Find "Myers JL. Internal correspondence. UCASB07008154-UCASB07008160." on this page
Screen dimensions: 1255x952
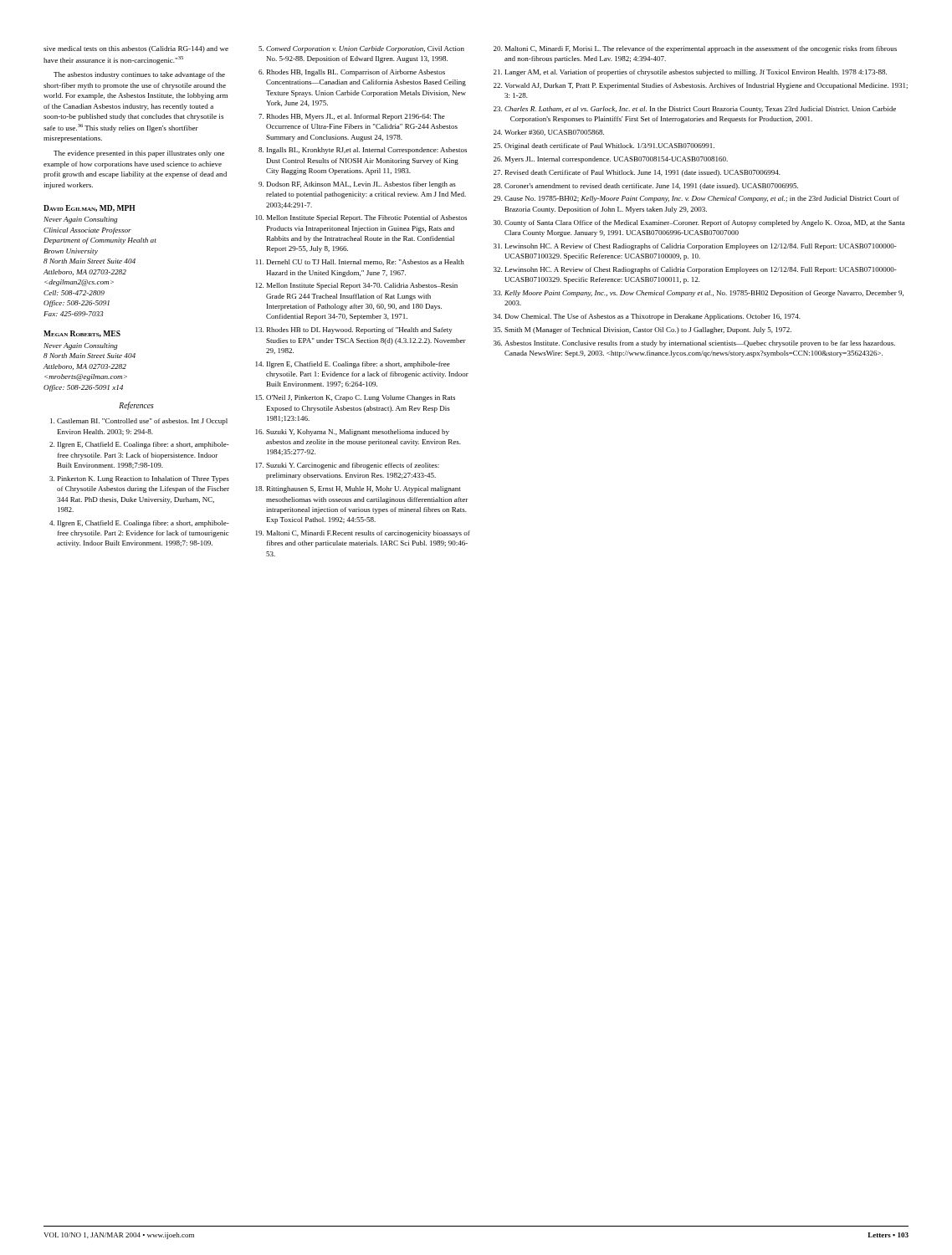(x=616, y=159)
